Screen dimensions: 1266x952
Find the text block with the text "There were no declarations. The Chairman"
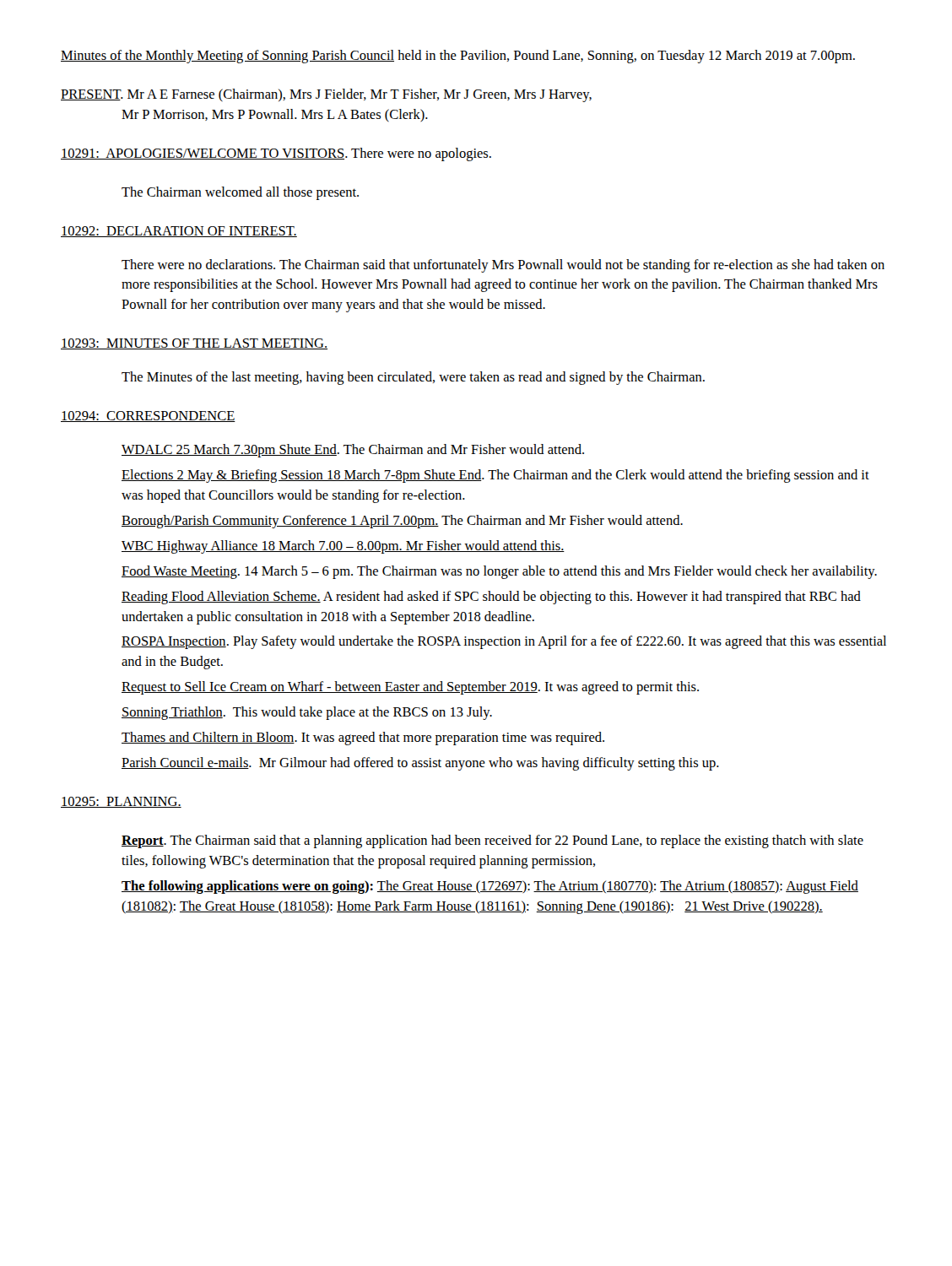[506, 285]
